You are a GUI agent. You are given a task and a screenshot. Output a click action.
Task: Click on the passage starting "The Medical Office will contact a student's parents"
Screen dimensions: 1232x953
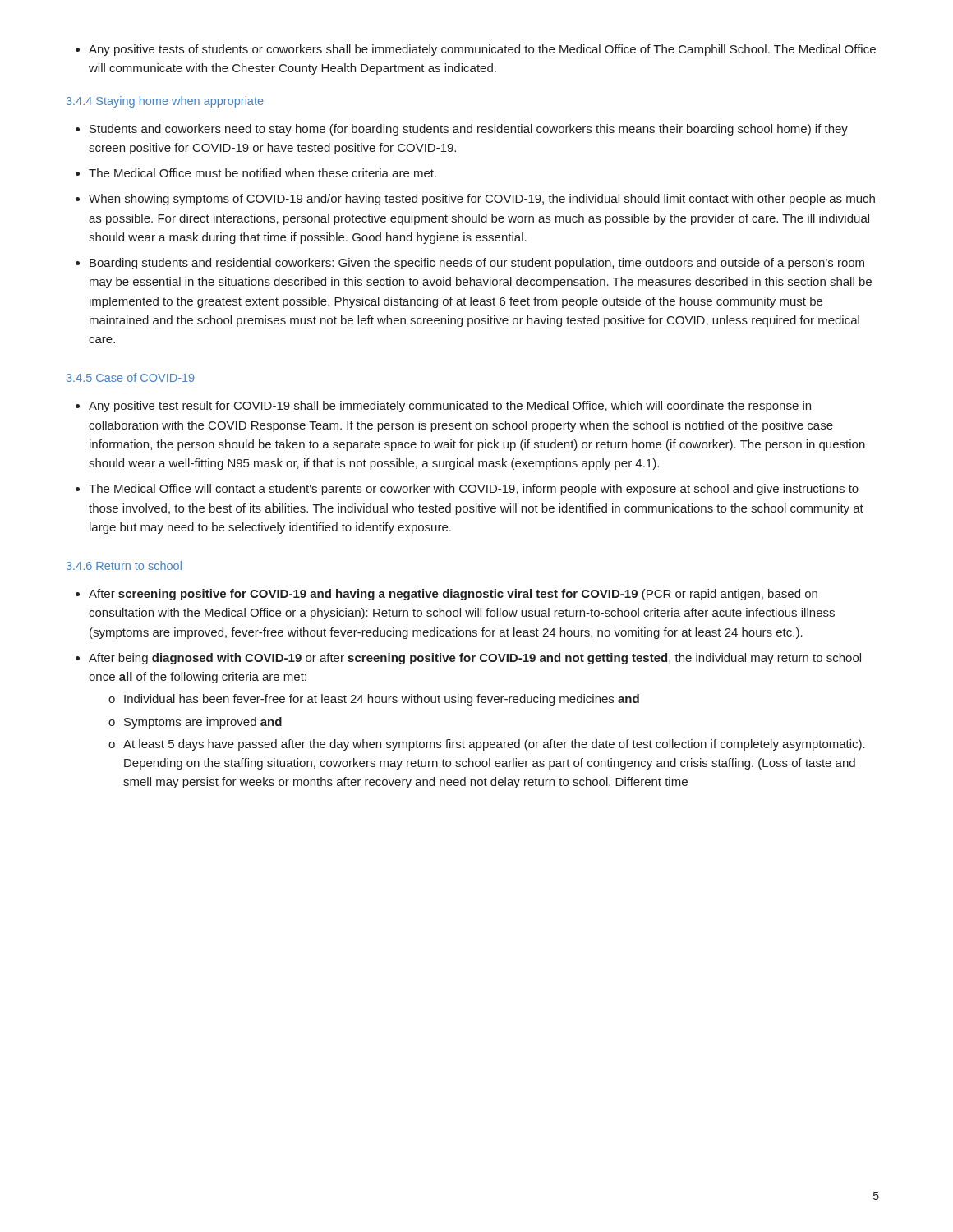coord(484,508)
